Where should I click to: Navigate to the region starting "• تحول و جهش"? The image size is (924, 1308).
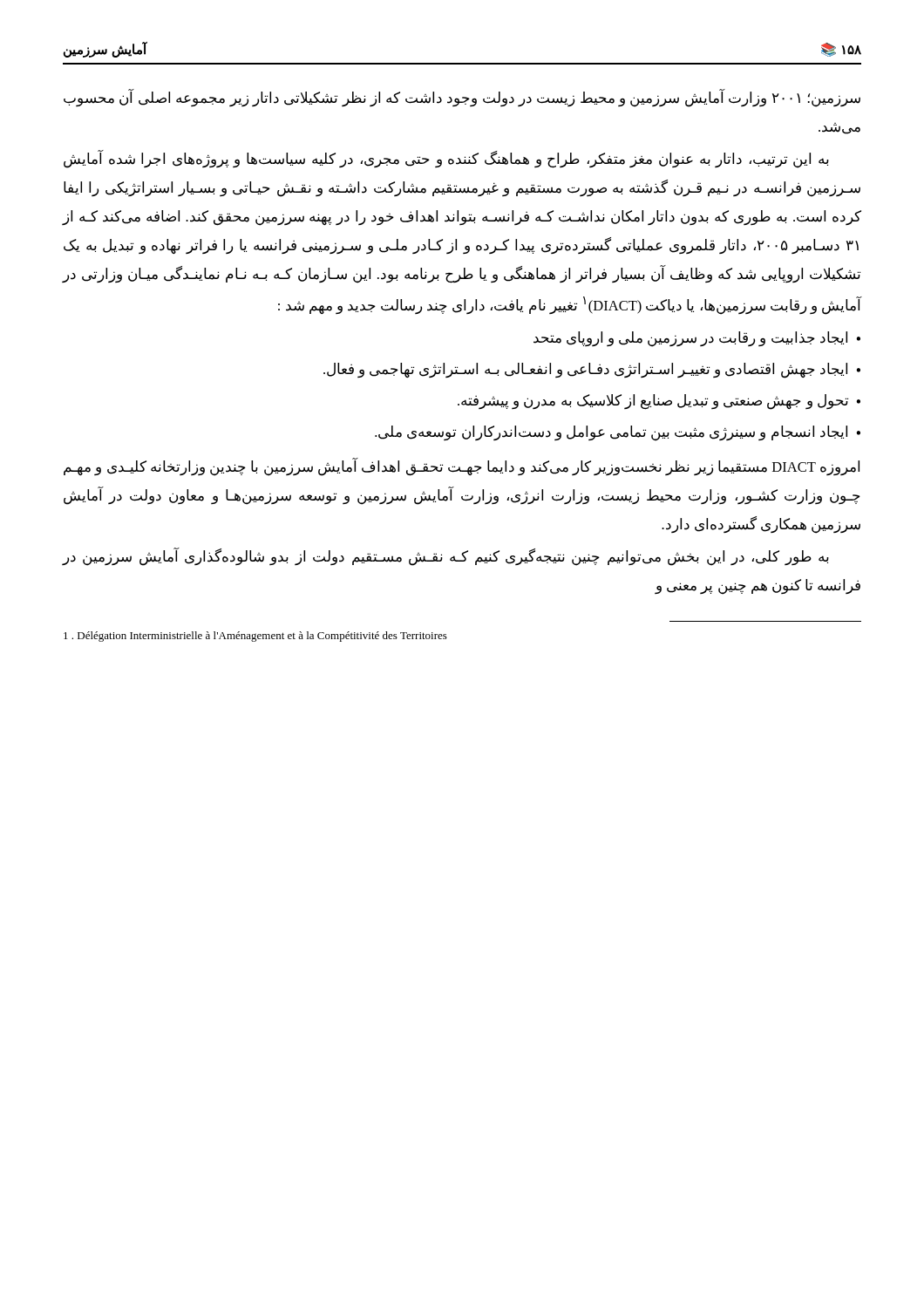[x=659, y=402]
